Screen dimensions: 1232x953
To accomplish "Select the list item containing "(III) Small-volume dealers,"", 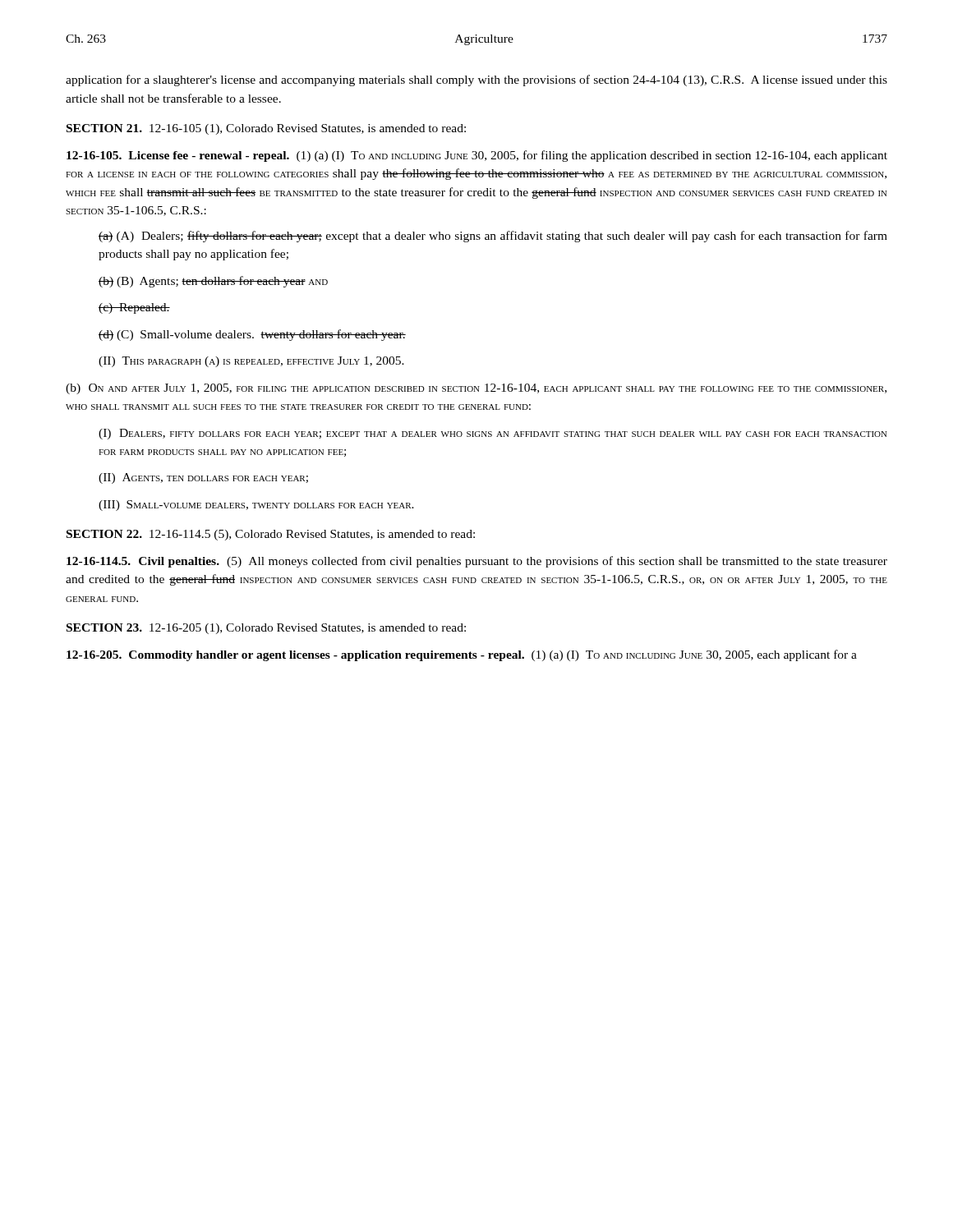I will (256, 506).
